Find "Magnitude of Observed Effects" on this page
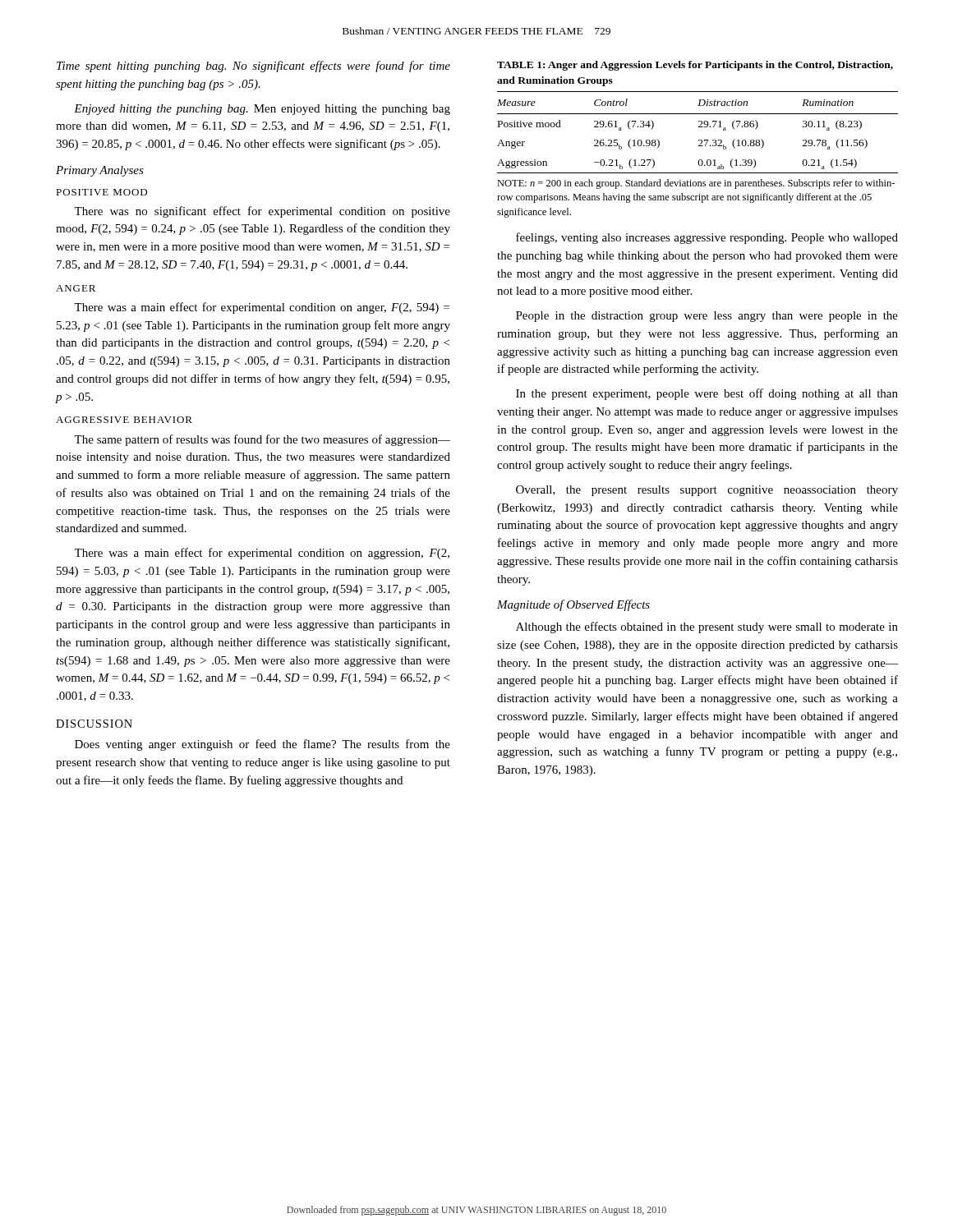This screenshot has width=953, height=1232. [x=574, y=605]
